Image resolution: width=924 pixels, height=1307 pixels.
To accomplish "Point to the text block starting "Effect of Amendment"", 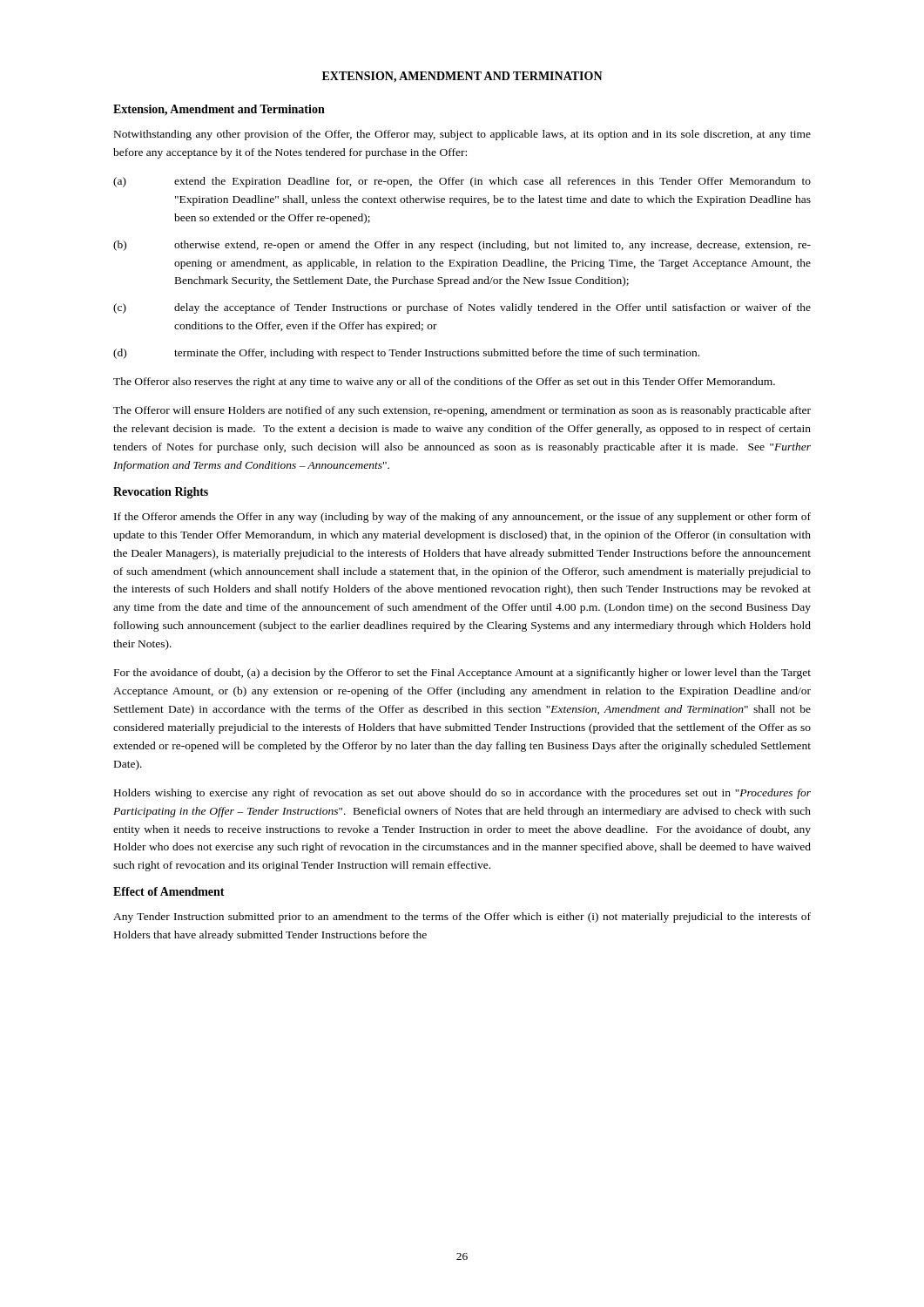I will click(x=169, y=892).
